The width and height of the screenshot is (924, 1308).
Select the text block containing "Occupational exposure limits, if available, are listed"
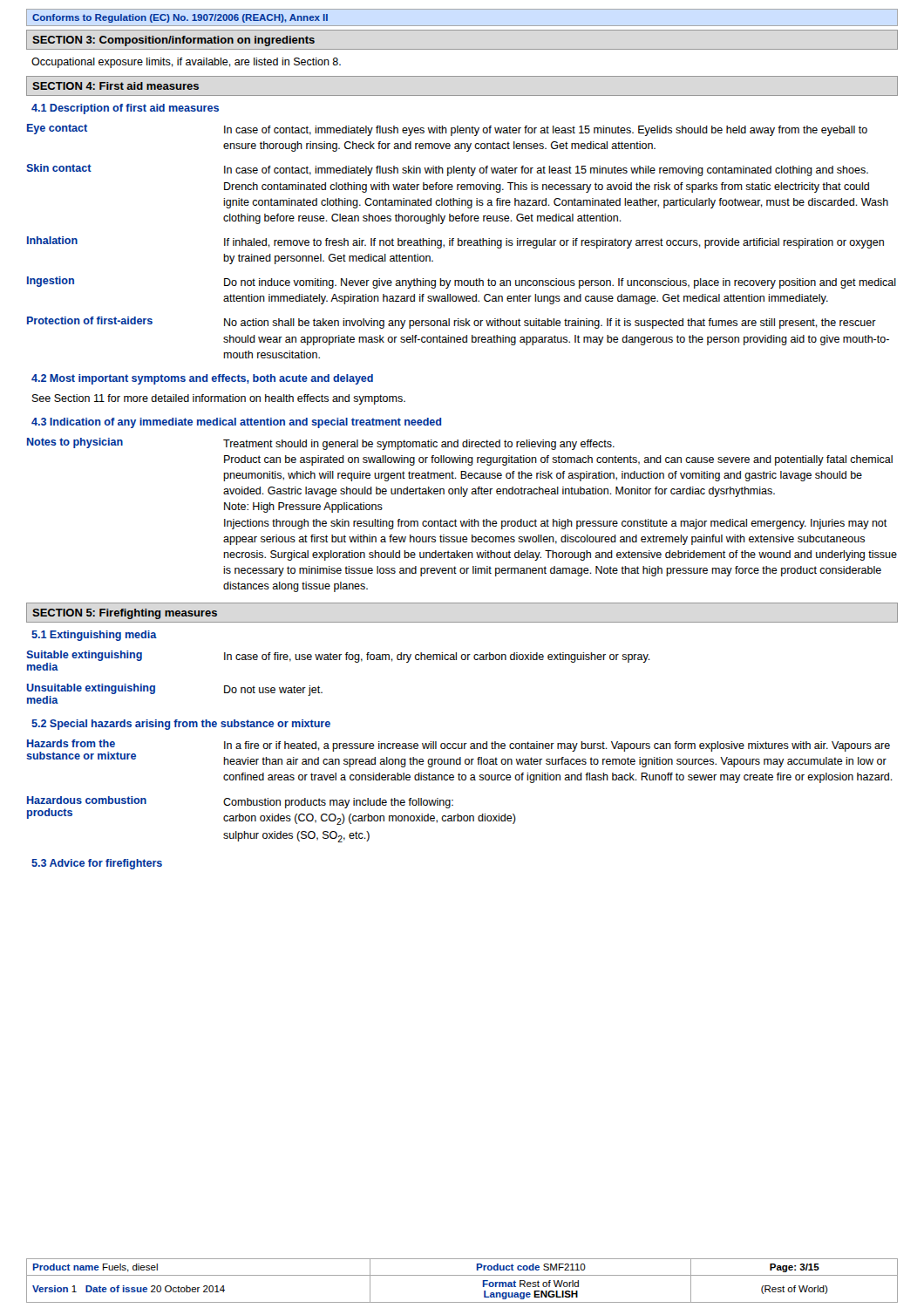186,62
